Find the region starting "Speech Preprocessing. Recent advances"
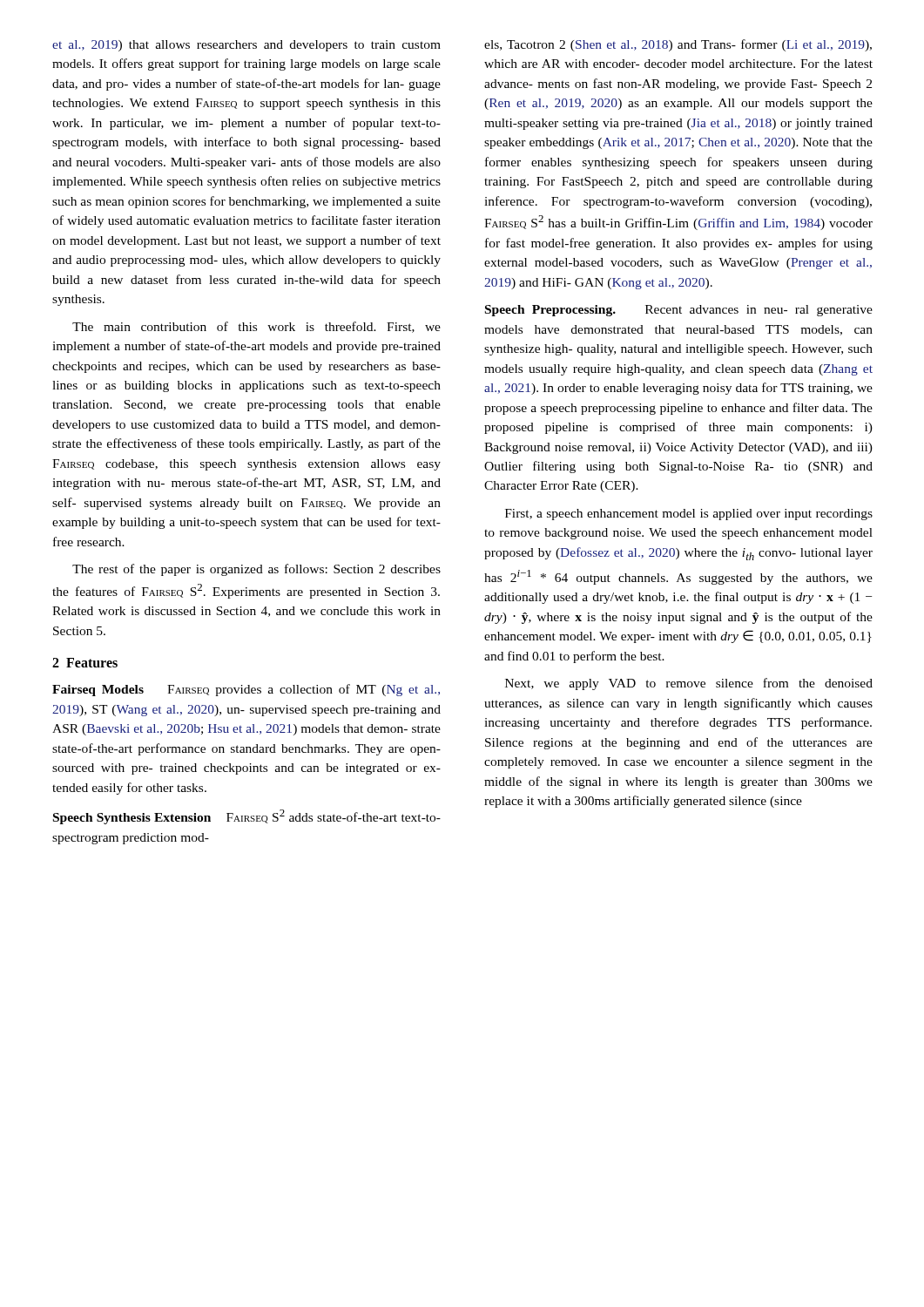Screen dimensions: 1307x924 click(x=678, y=398)
